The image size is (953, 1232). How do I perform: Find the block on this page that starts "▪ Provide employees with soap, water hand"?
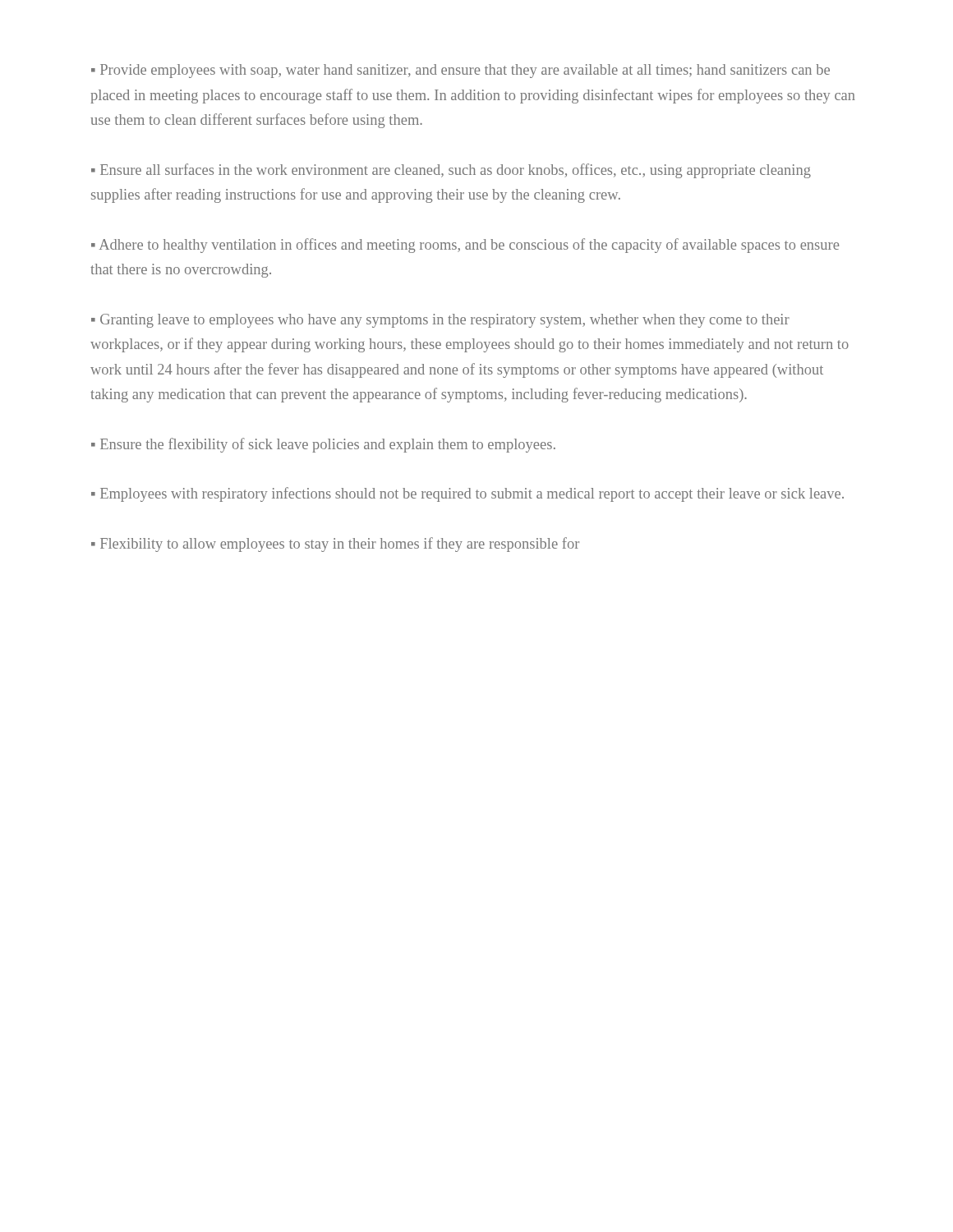[x=473, y=95]
